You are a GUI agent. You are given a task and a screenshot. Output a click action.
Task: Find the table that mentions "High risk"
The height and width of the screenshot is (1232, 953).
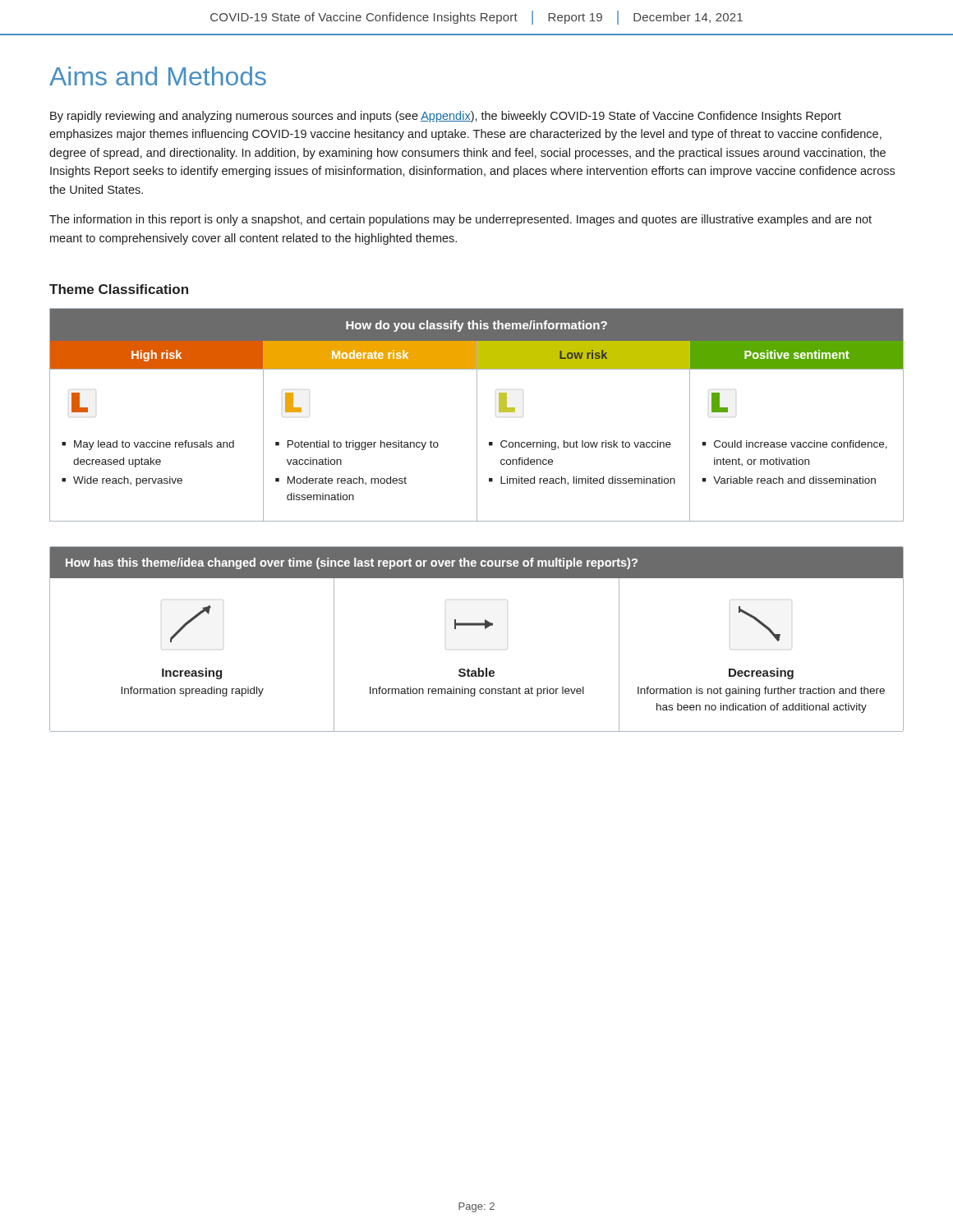click(476, 415)
